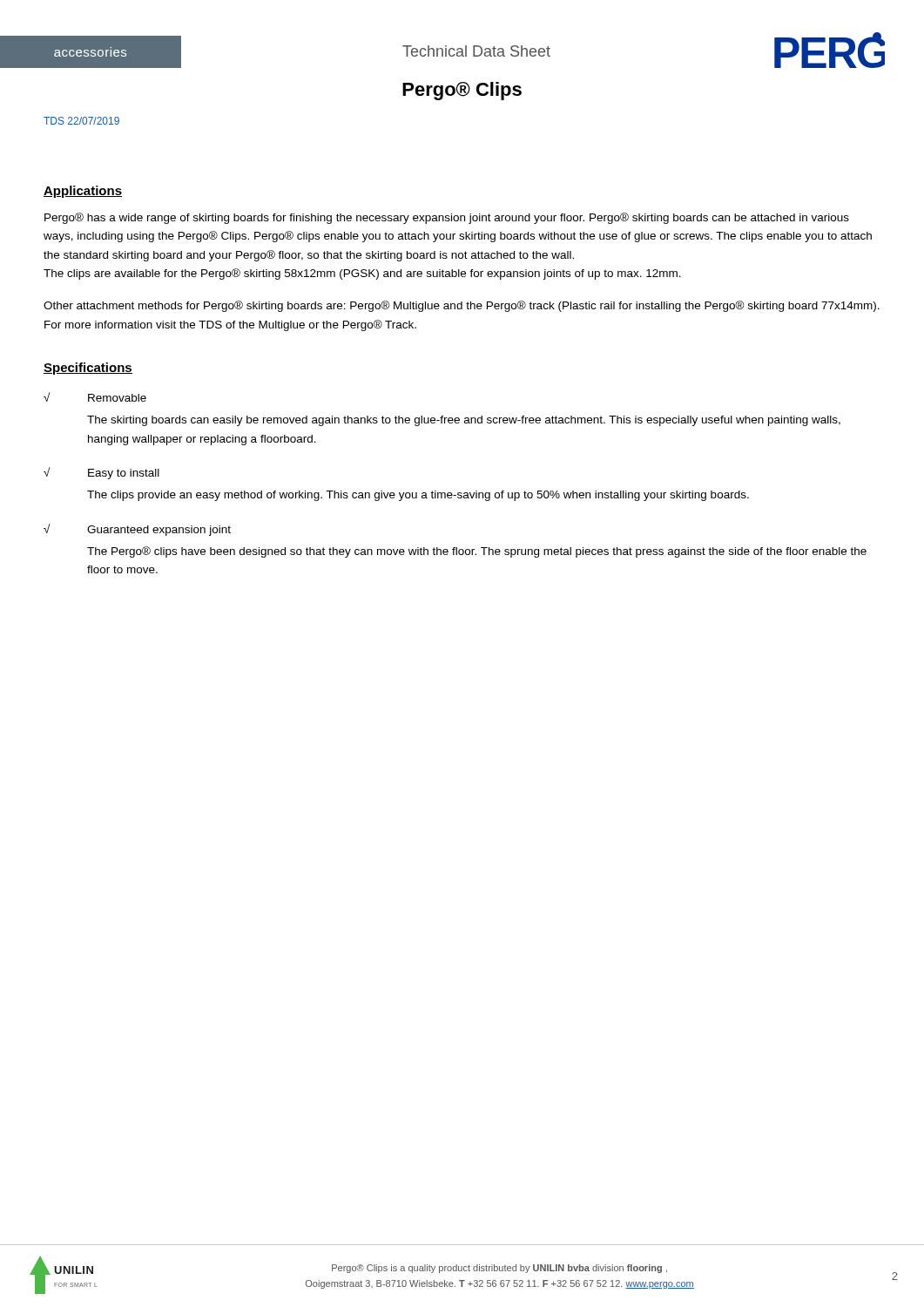Screen dimensions: 1307x924
Task: Click on the block starting "TDS 22/07/2019"
Action: [82, 121]
